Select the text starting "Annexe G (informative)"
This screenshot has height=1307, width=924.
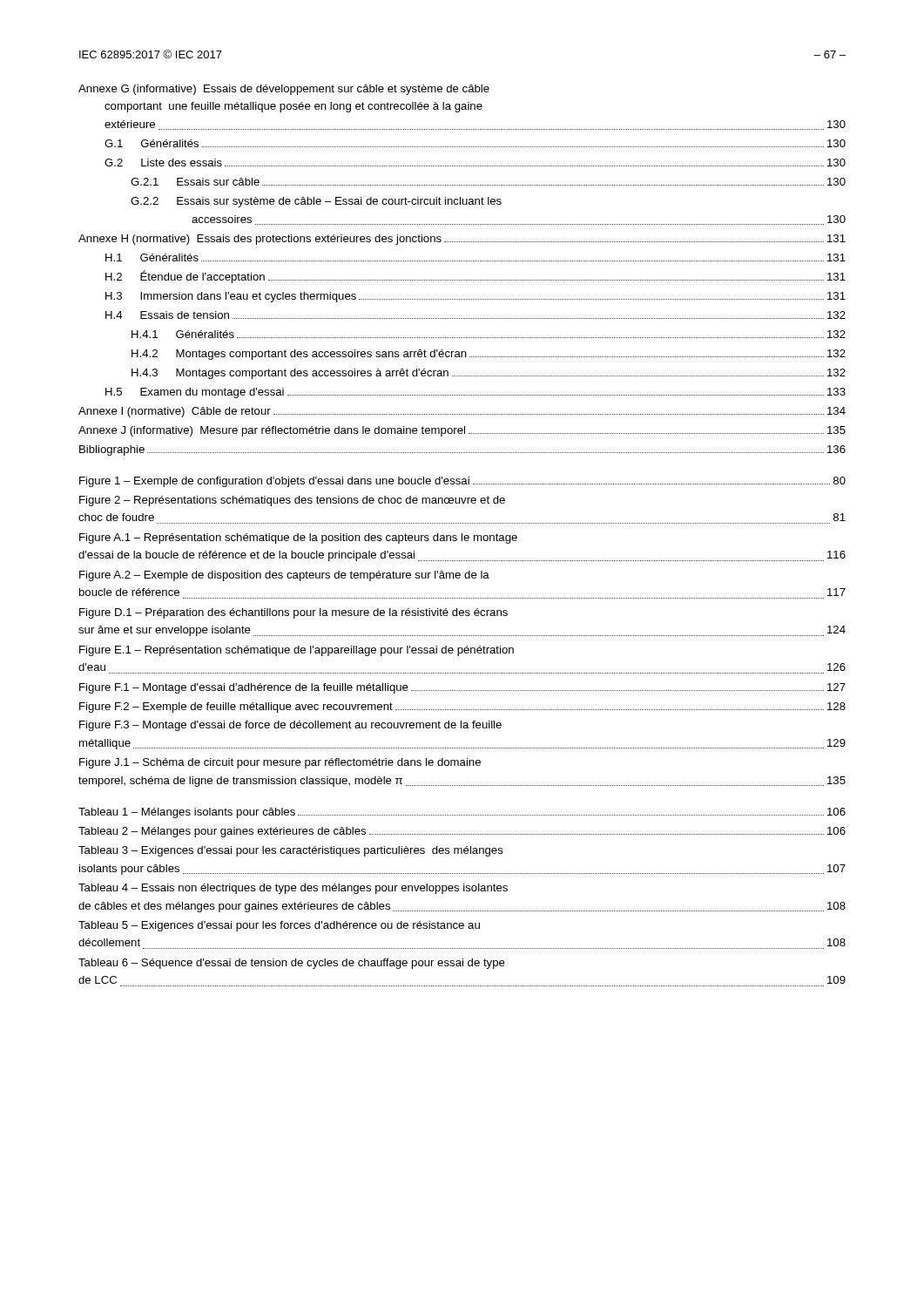tap(462, 107)
